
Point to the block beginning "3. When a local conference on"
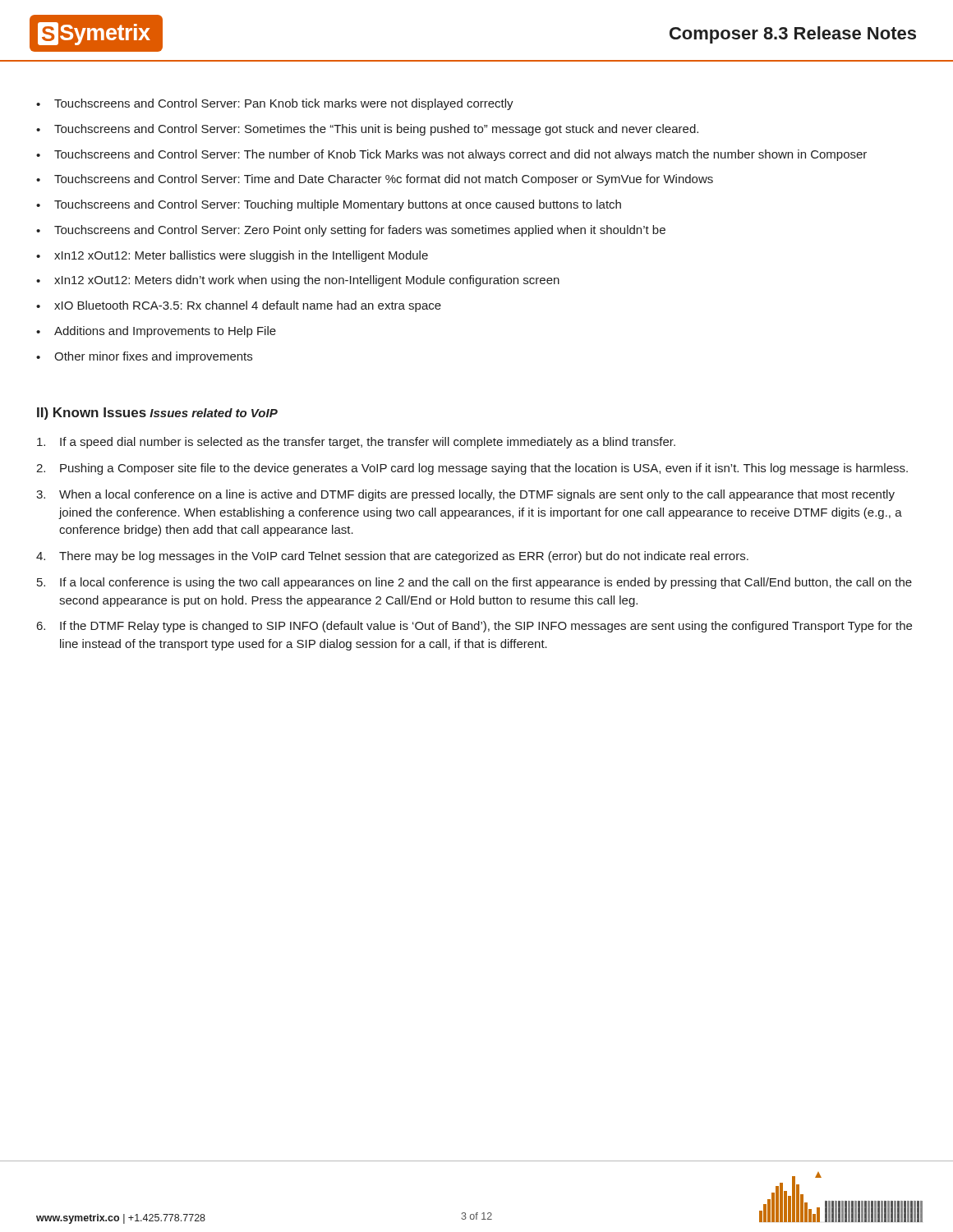pos(476,512)
